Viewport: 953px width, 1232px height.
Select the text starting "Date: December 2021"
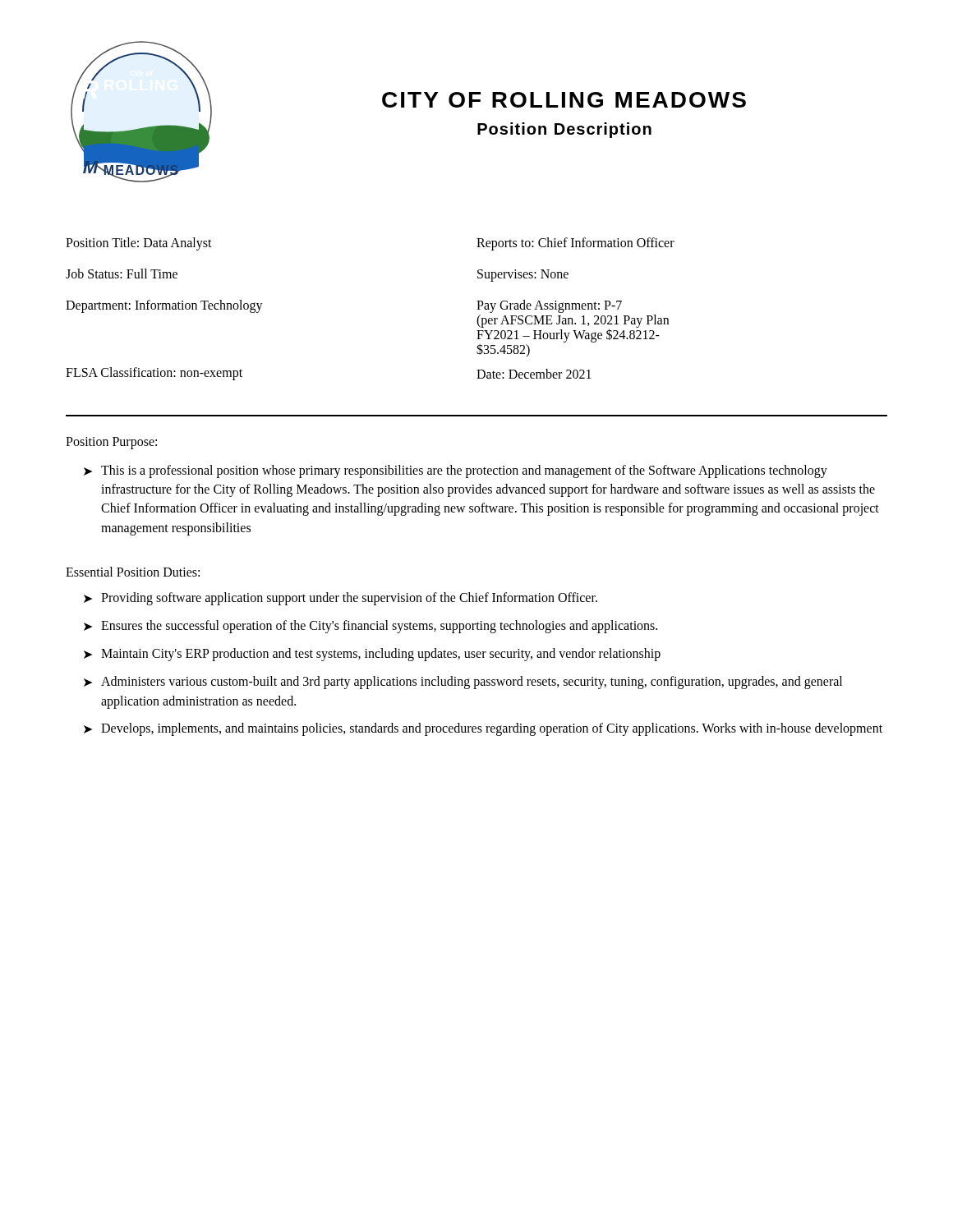pyautogui.click(x=534, y=374)
